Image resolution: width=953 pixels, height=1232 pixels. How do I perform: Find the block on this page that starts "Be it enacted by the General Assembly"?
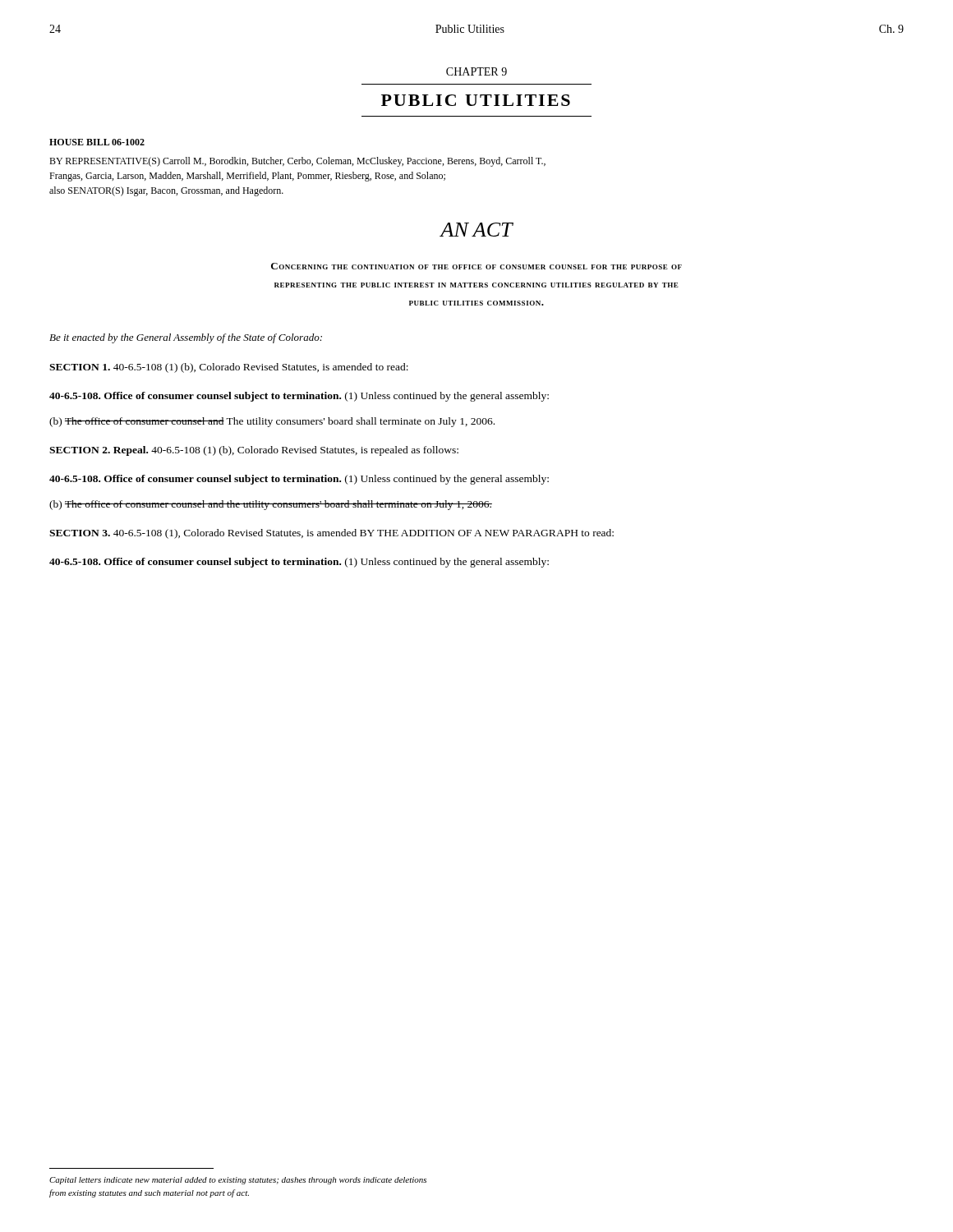click(x=186, y=337)
